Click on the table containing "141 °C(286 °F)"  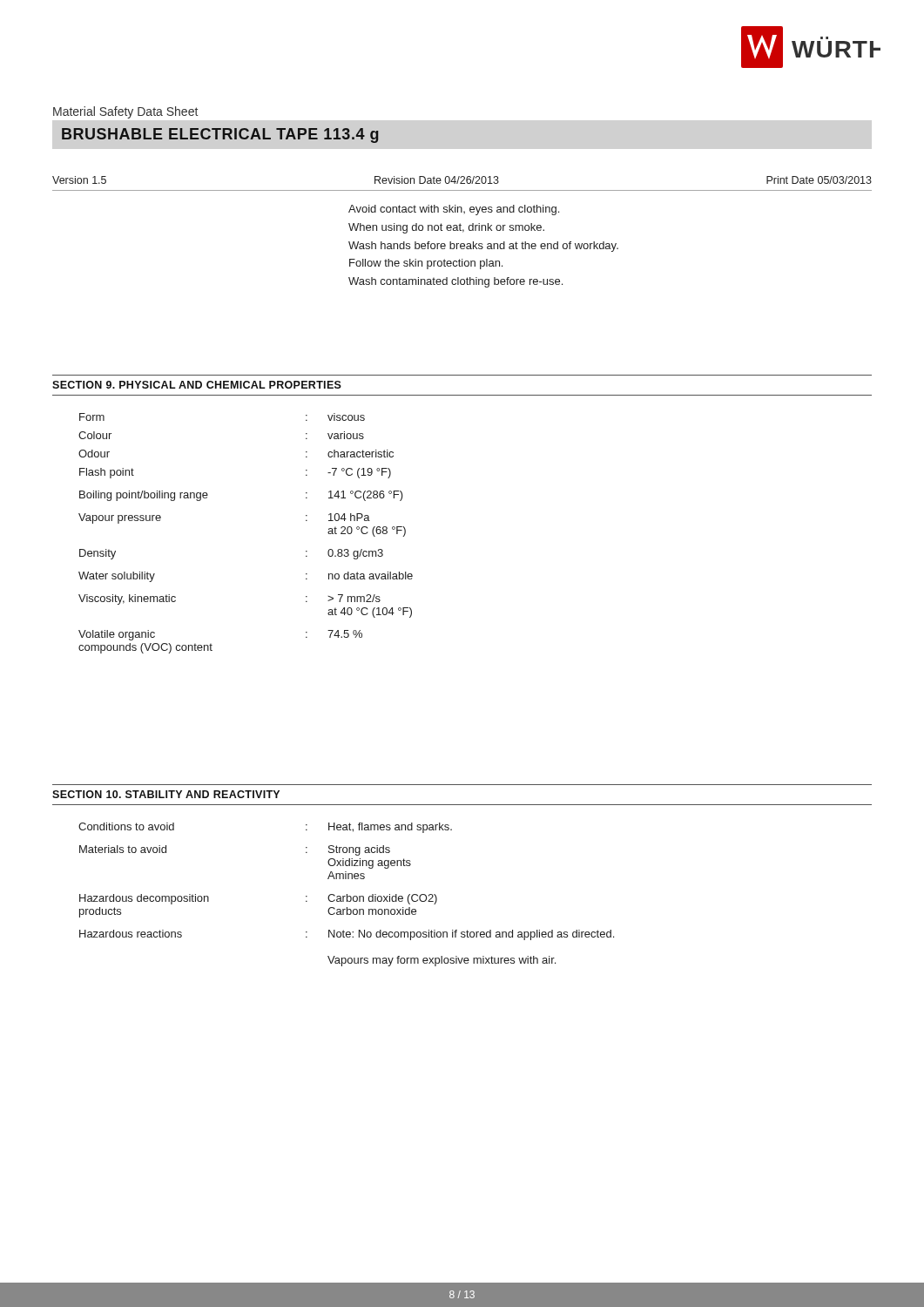462,532
